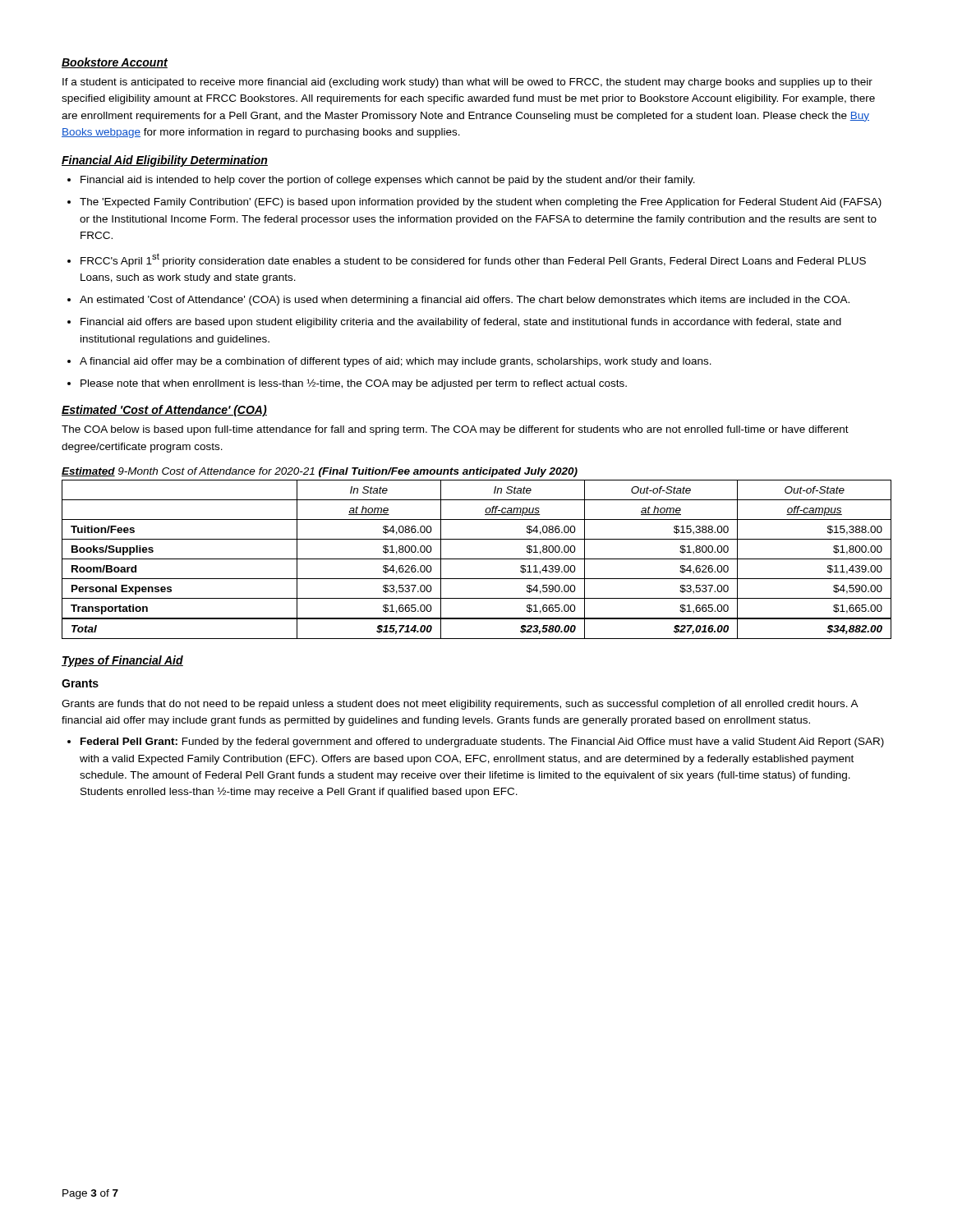Click on the region starting "The 'Expected Family Contribution'"
The image size is (953, 1232).
[x=481, y=218]
